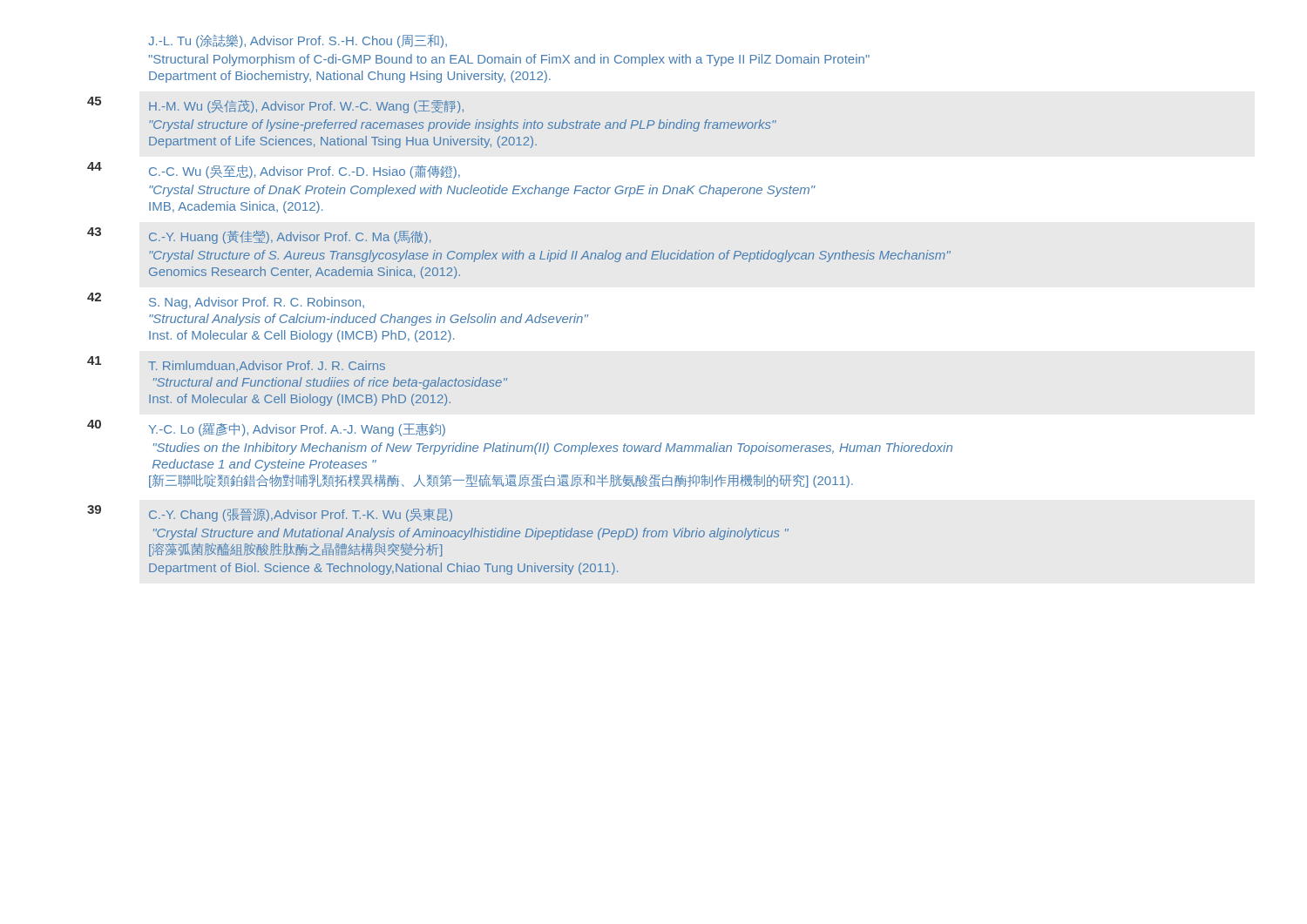Find the block starting "39 C.-Y. Chang (張晉源),Advisor Prof. T.-K. Wu (吳東昆)"
1307x924 pixels.
(x=671, y=542)
